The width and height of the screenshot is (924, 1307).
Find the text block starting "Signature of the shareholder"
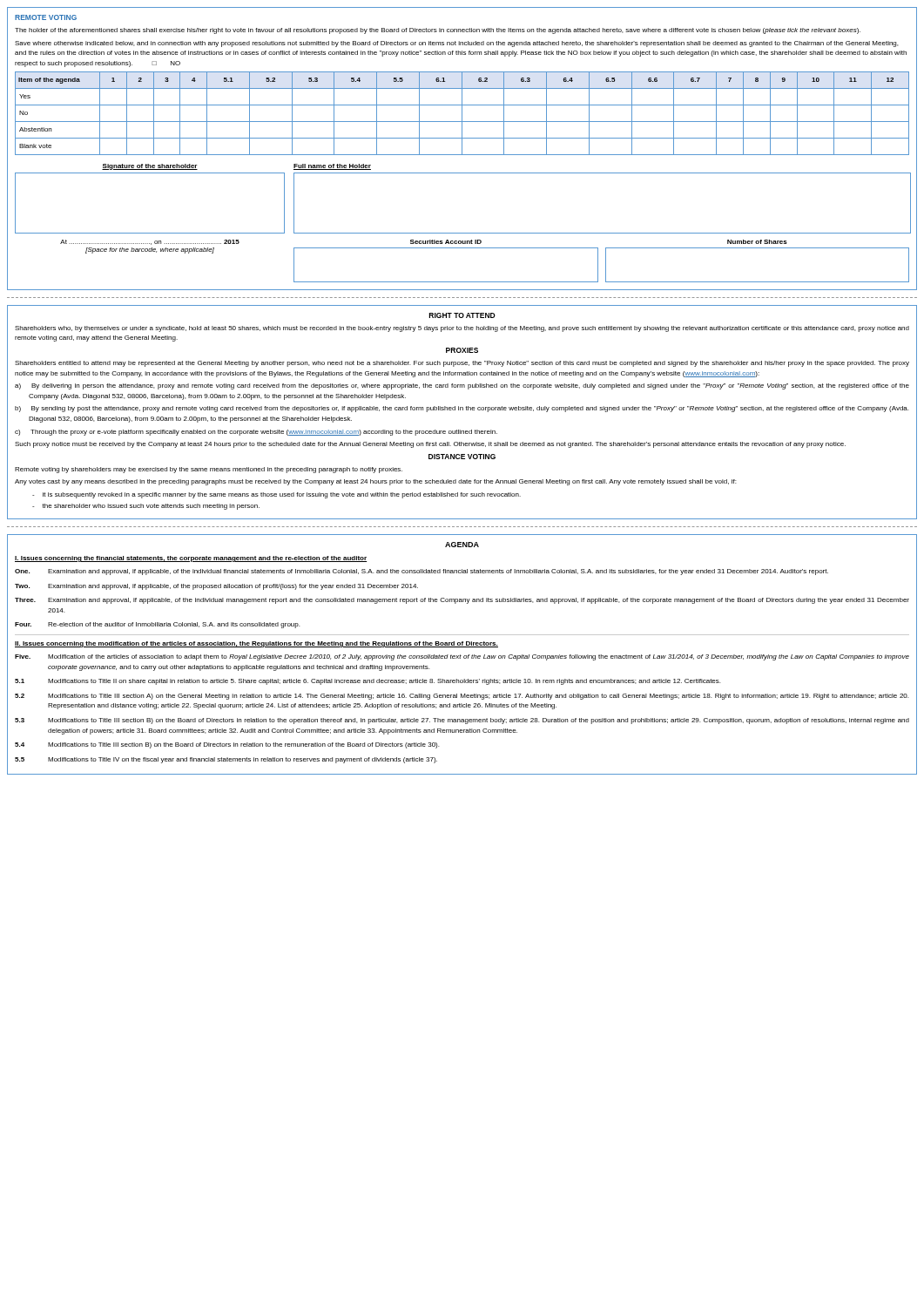tap(150, 166)
